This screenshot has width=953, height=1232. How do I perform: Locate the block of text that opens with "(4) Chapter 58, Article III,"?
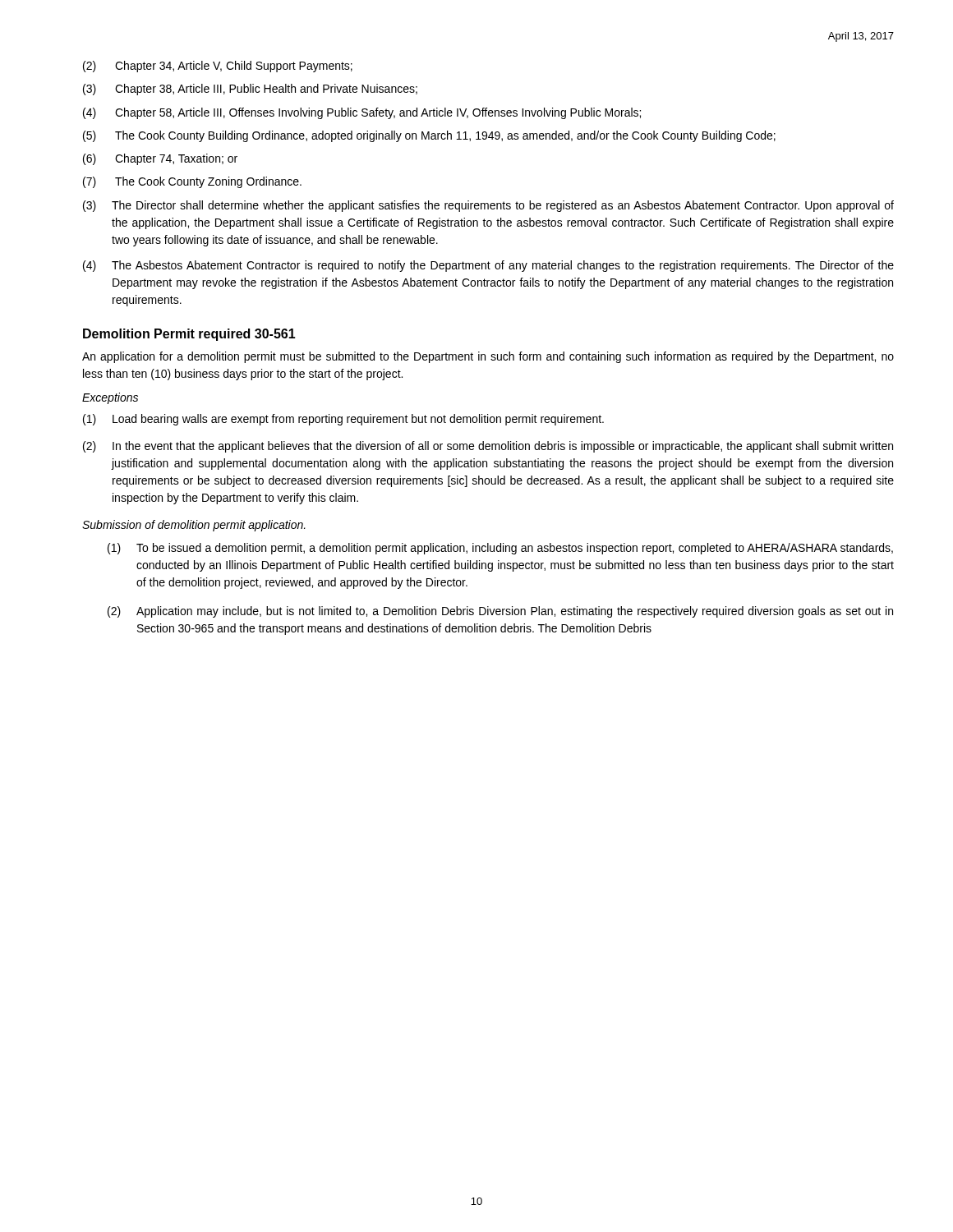[488, 112]
